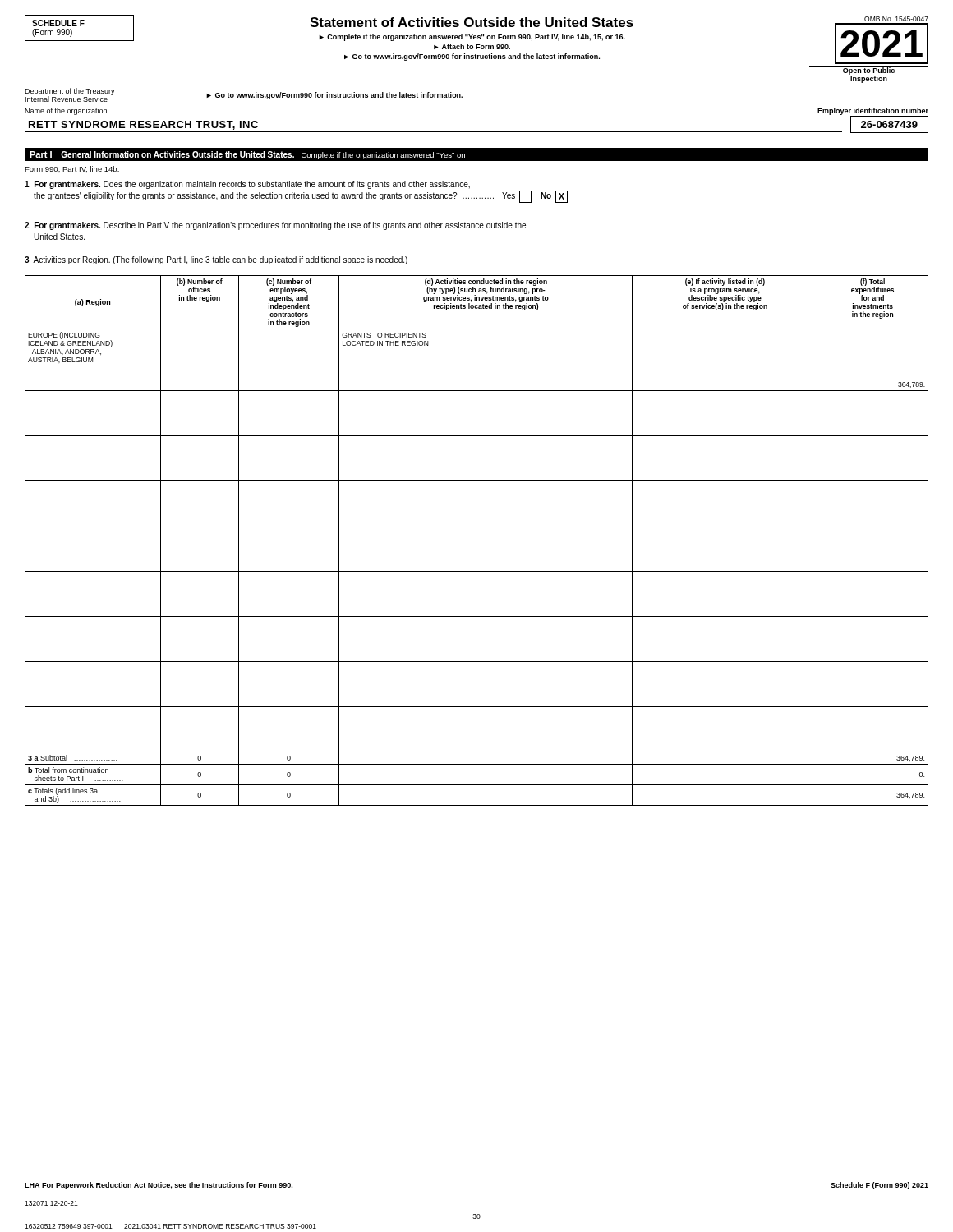Select the region starting "1 For grantmakers. Does"

[x=296, y=191]
